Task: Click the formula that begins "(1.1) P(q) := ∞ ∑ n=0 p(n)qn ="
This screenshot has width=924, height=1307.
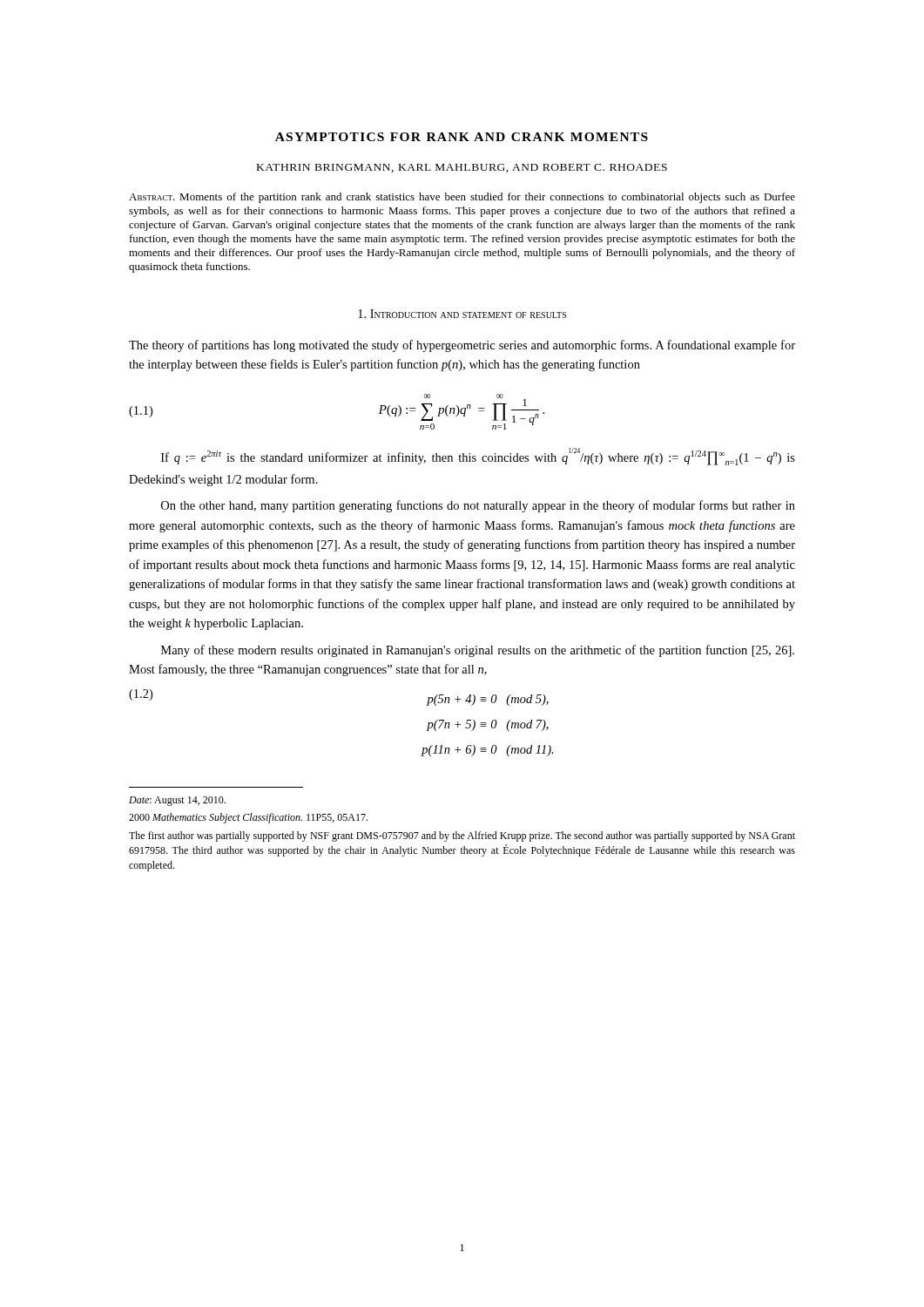Action: coord(436,411)
